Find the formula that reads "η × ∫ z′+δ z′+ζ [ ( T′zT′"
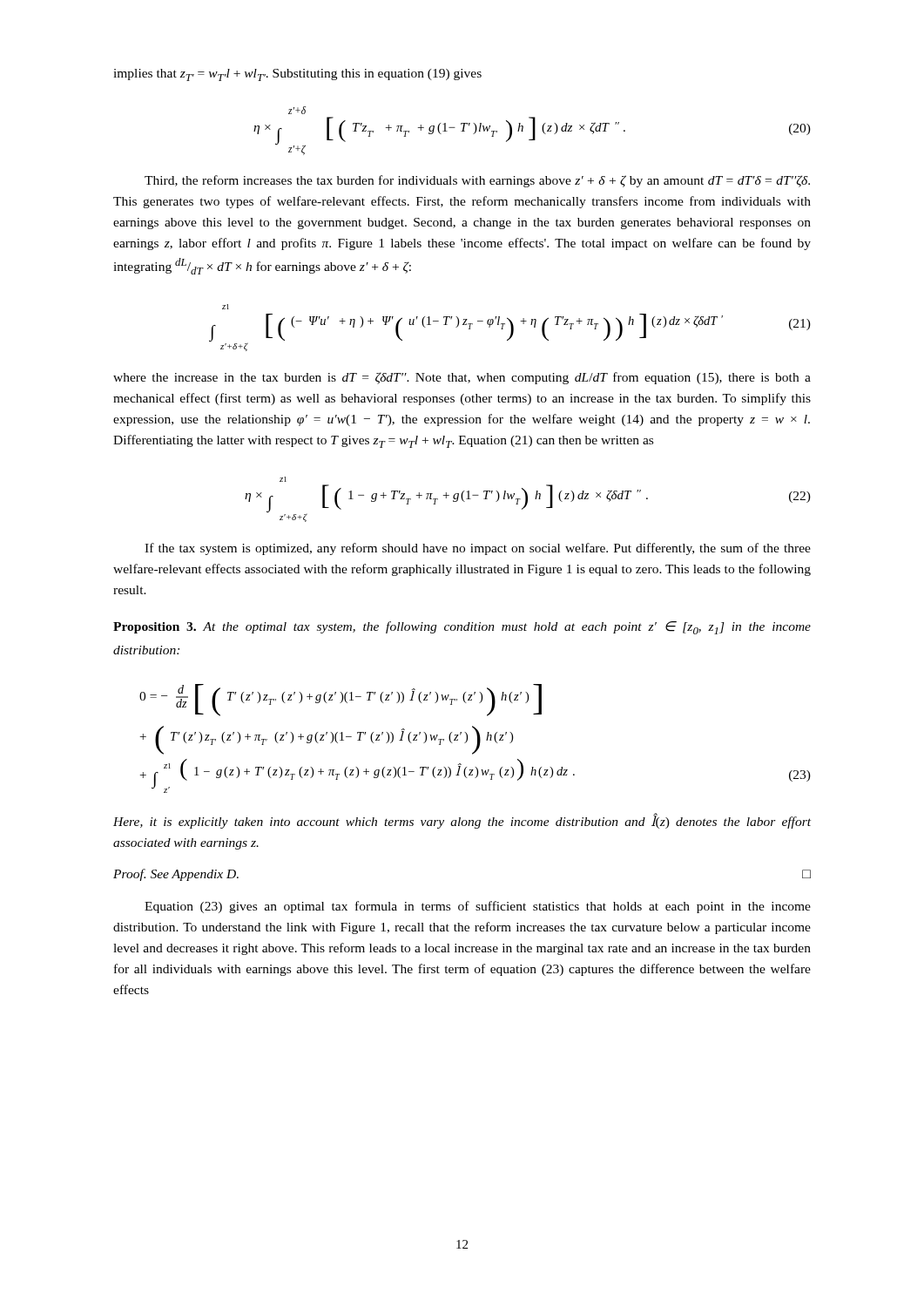 tap(462, 128)
